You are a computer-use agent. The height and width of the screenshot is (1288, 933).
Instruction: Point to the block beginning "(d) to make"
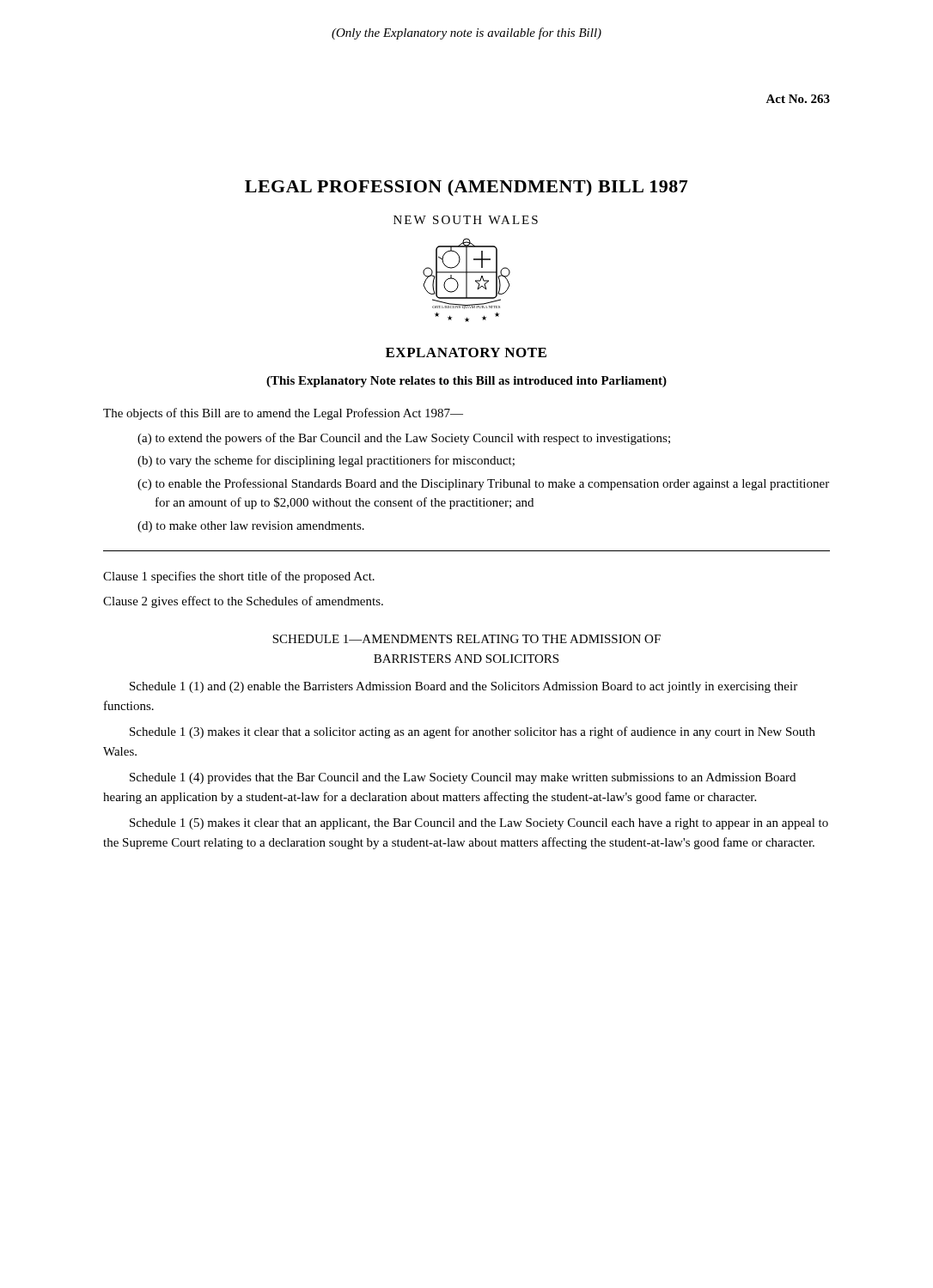point(251,525)
